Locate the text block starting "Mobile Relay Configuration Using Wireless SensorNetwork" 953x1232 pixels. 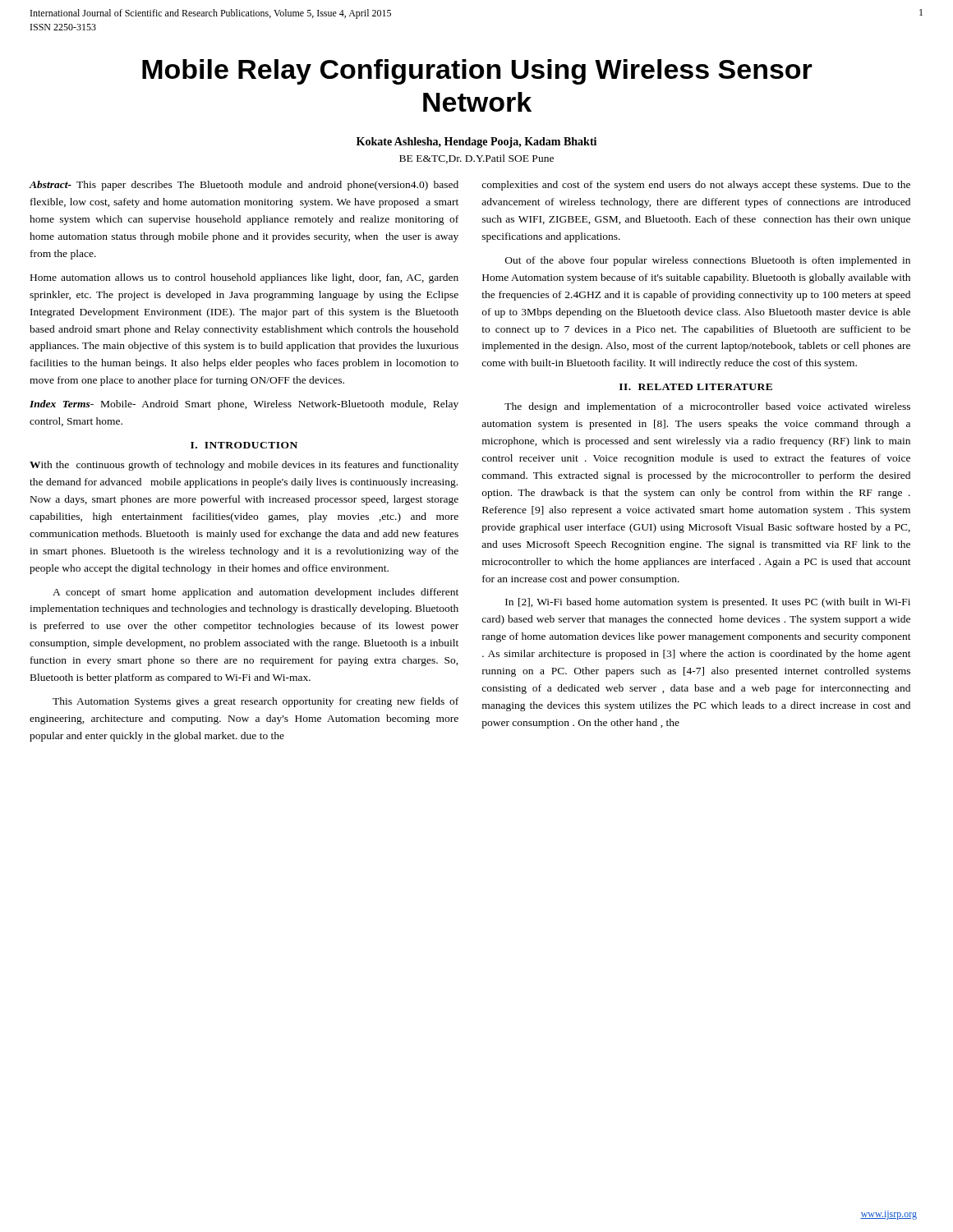coord(476,86)
